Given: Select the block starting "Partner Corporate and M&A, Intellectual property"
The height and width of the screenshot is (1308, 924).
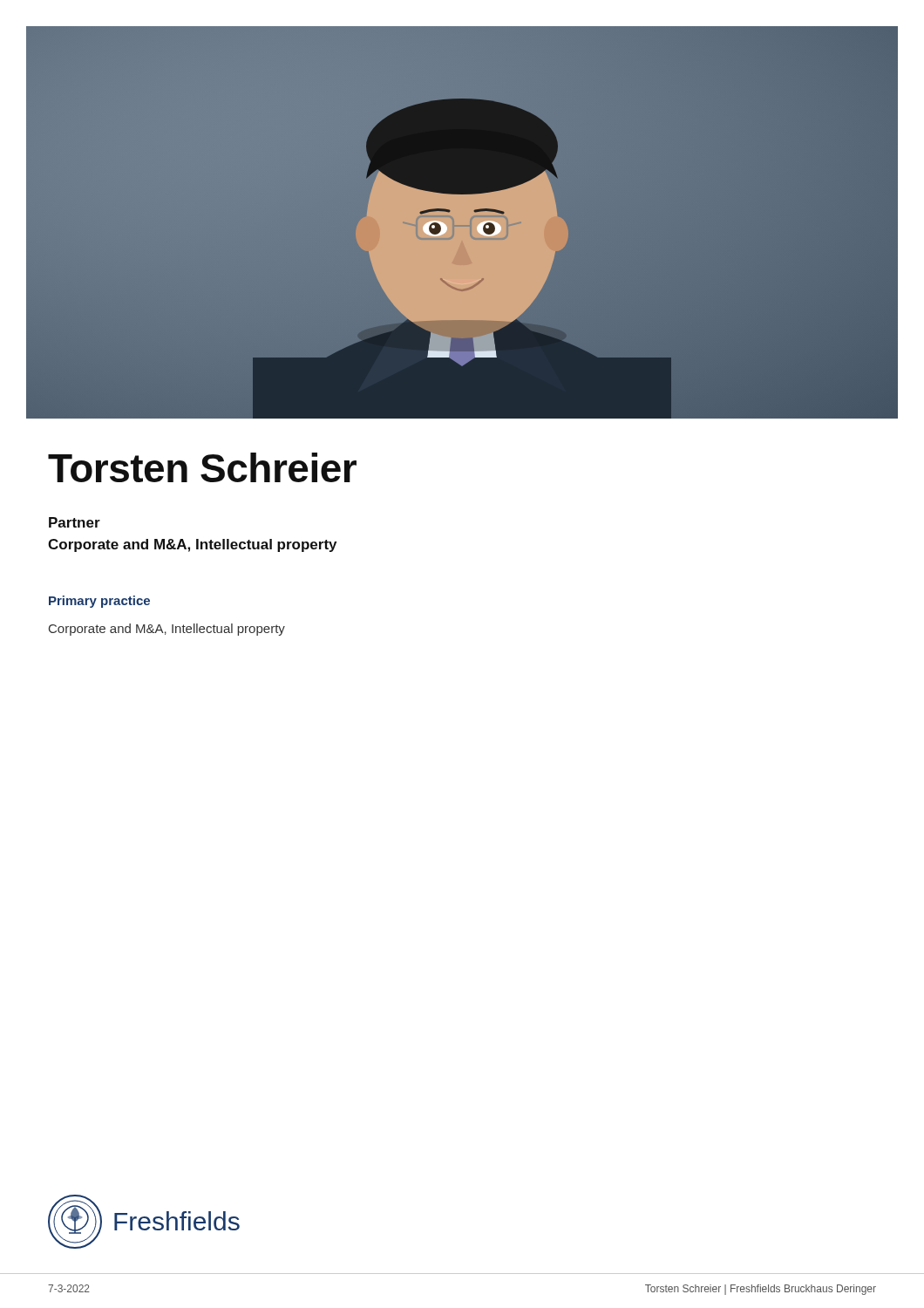Looking at the screenshot, I should 192,534.
